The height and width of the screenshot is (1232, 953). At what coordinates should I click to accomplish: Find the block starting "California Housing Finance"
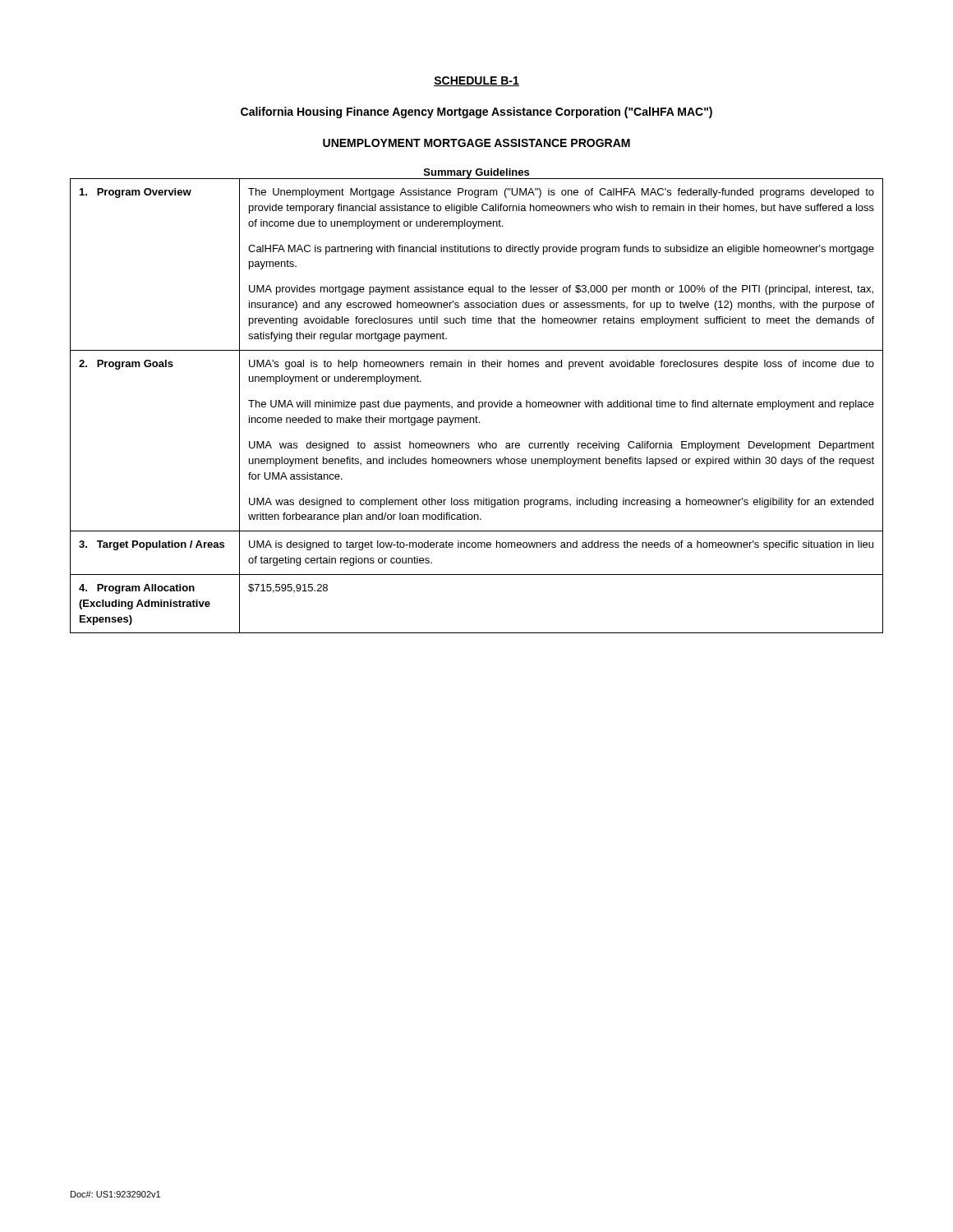point(476,112)
